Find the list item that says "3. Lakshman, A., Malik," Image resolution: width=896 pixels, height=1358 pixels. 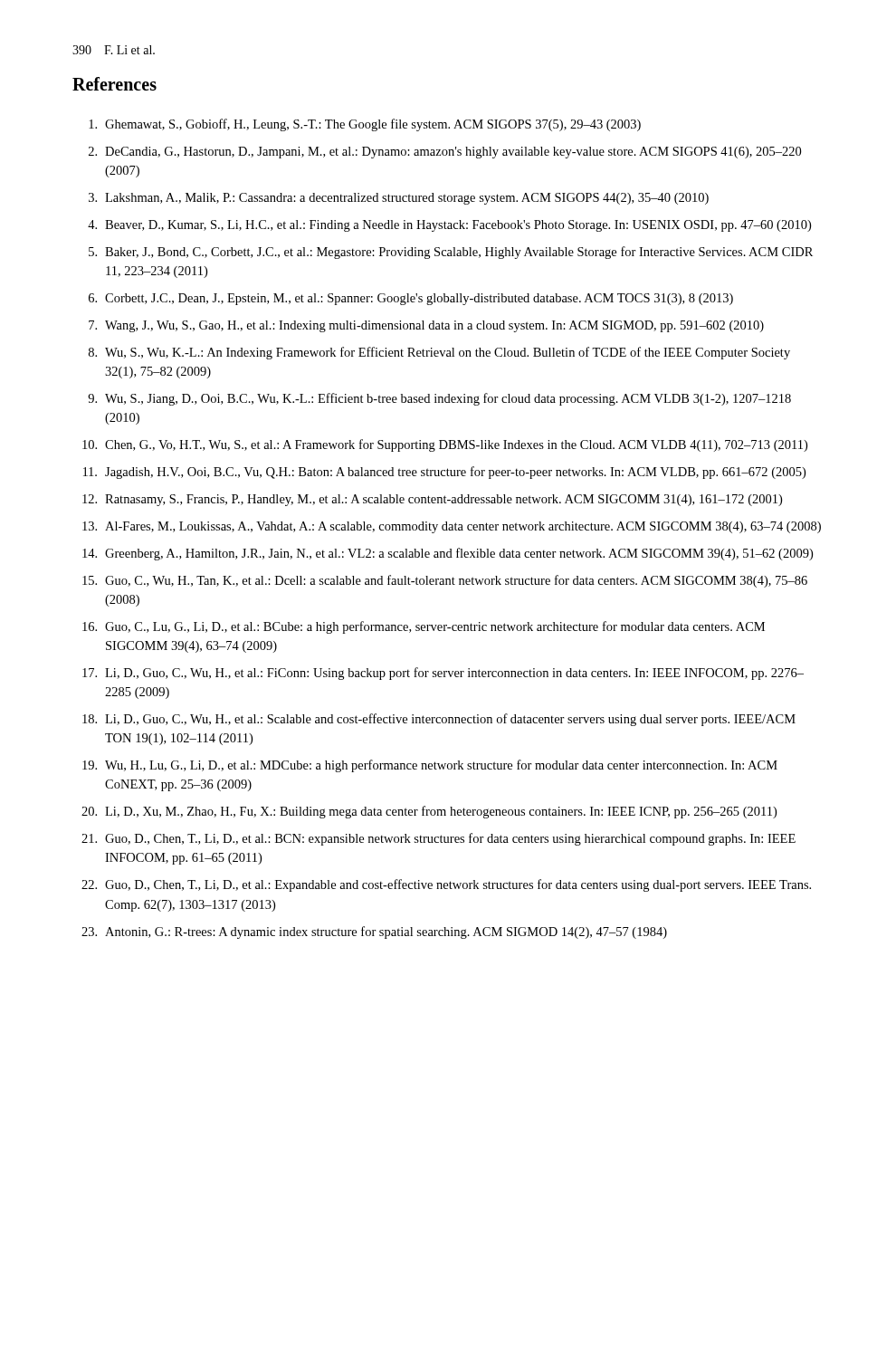point(448,198)
